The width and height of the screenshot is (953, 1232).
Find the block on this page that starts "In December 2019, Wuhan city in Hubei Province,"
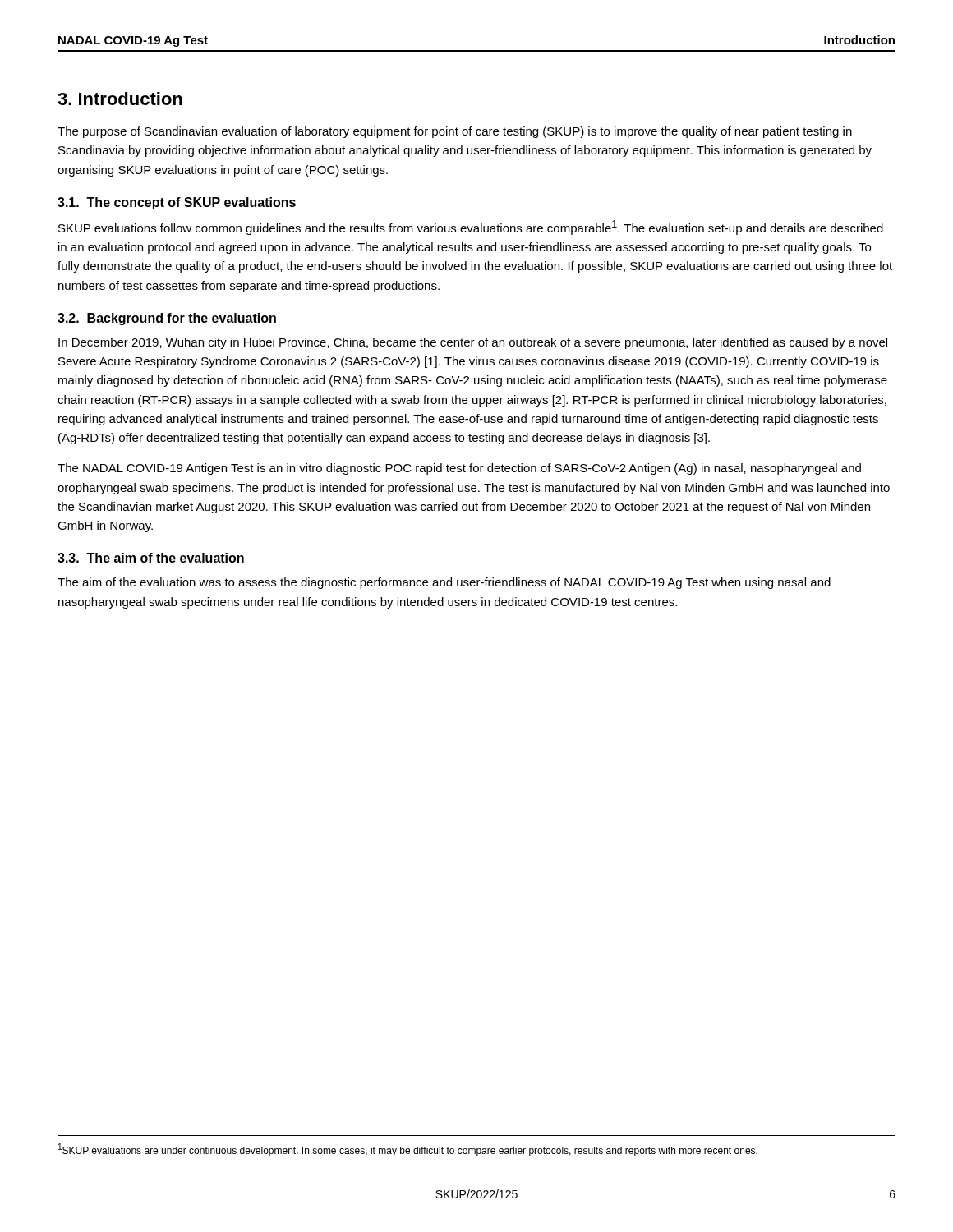click(473, 390)
